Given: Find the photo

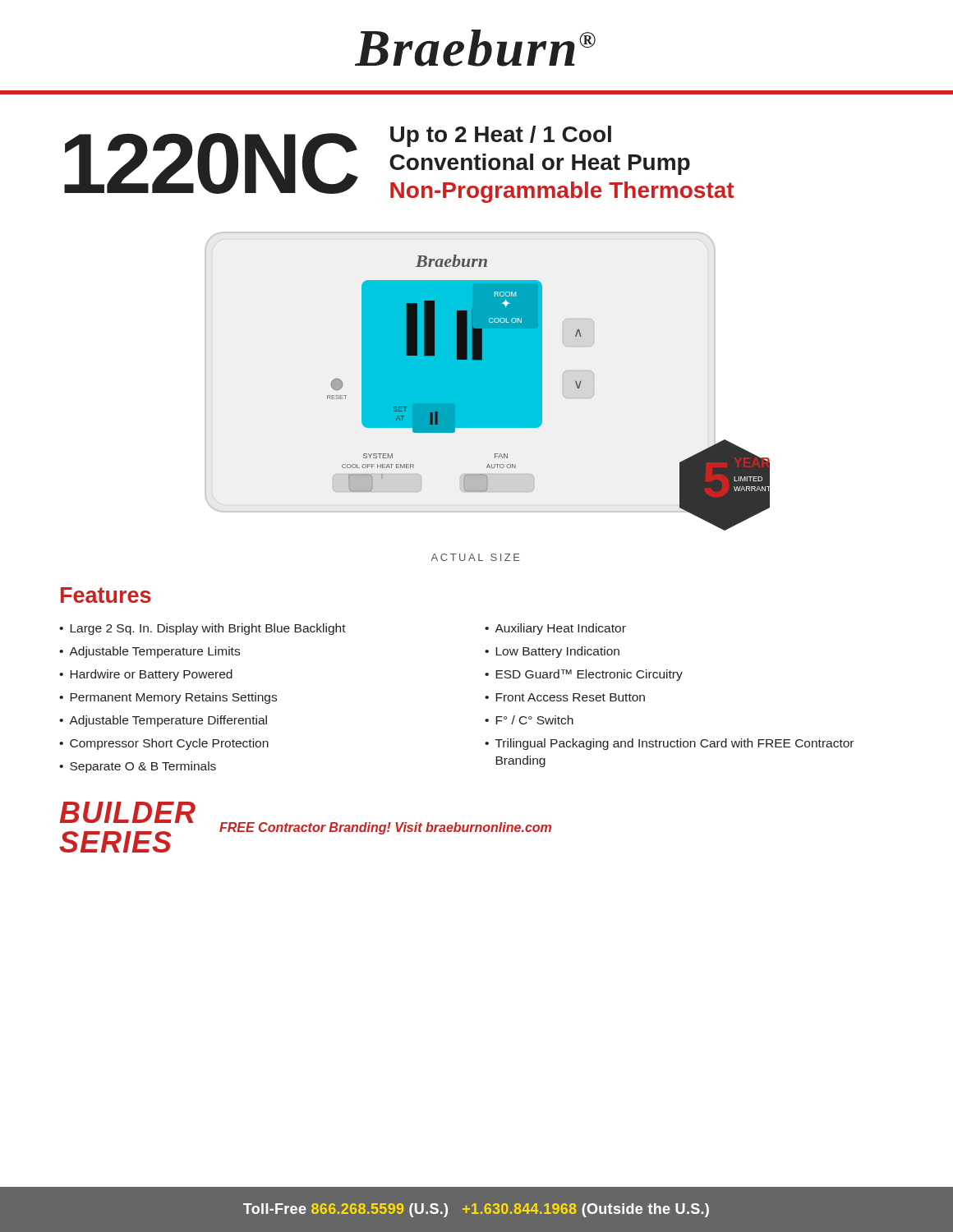Looking at the screenshot, I should pos(476,386).
